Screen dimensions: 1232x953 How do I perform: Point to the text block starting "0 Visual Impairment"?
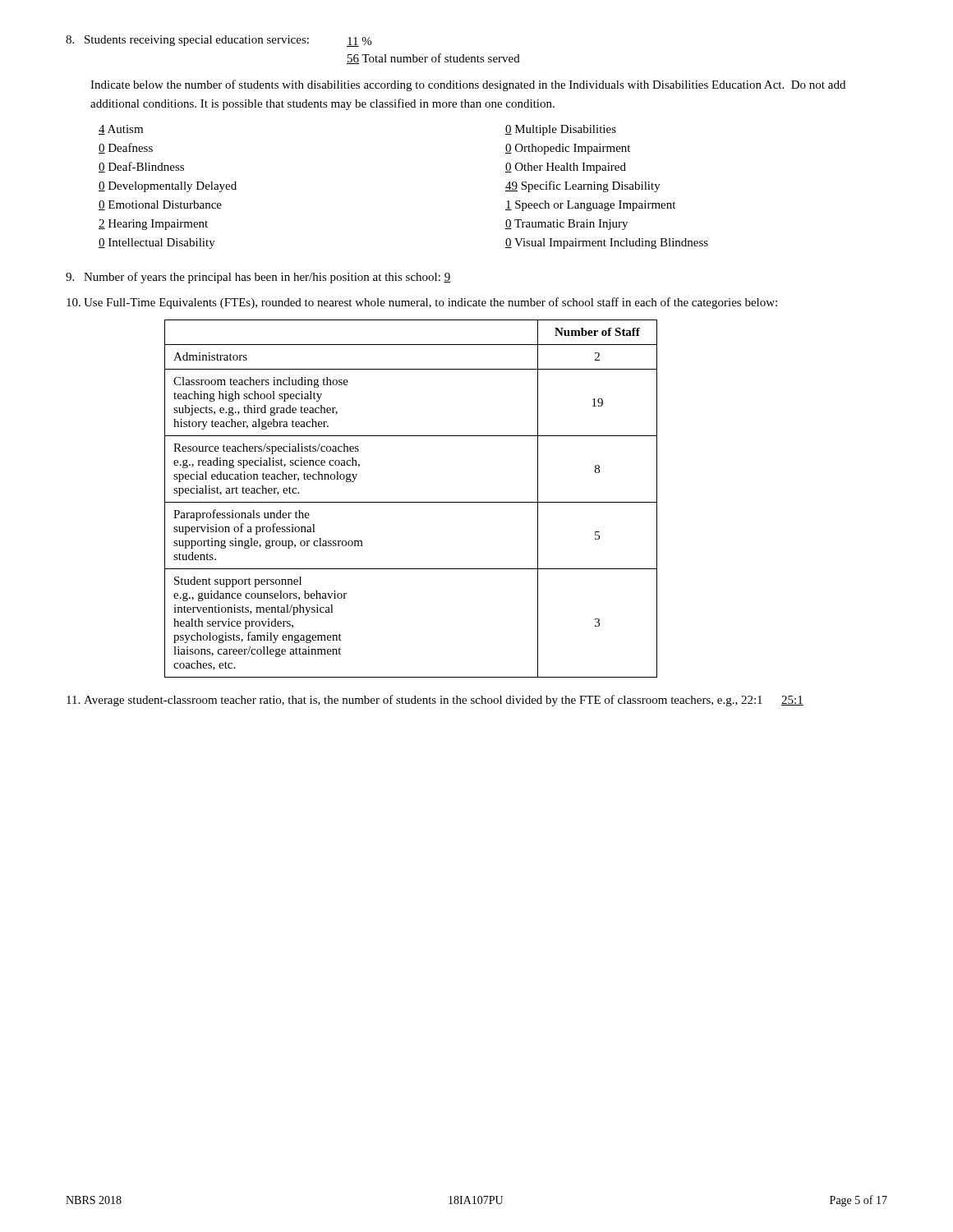(x=607, y=242)
